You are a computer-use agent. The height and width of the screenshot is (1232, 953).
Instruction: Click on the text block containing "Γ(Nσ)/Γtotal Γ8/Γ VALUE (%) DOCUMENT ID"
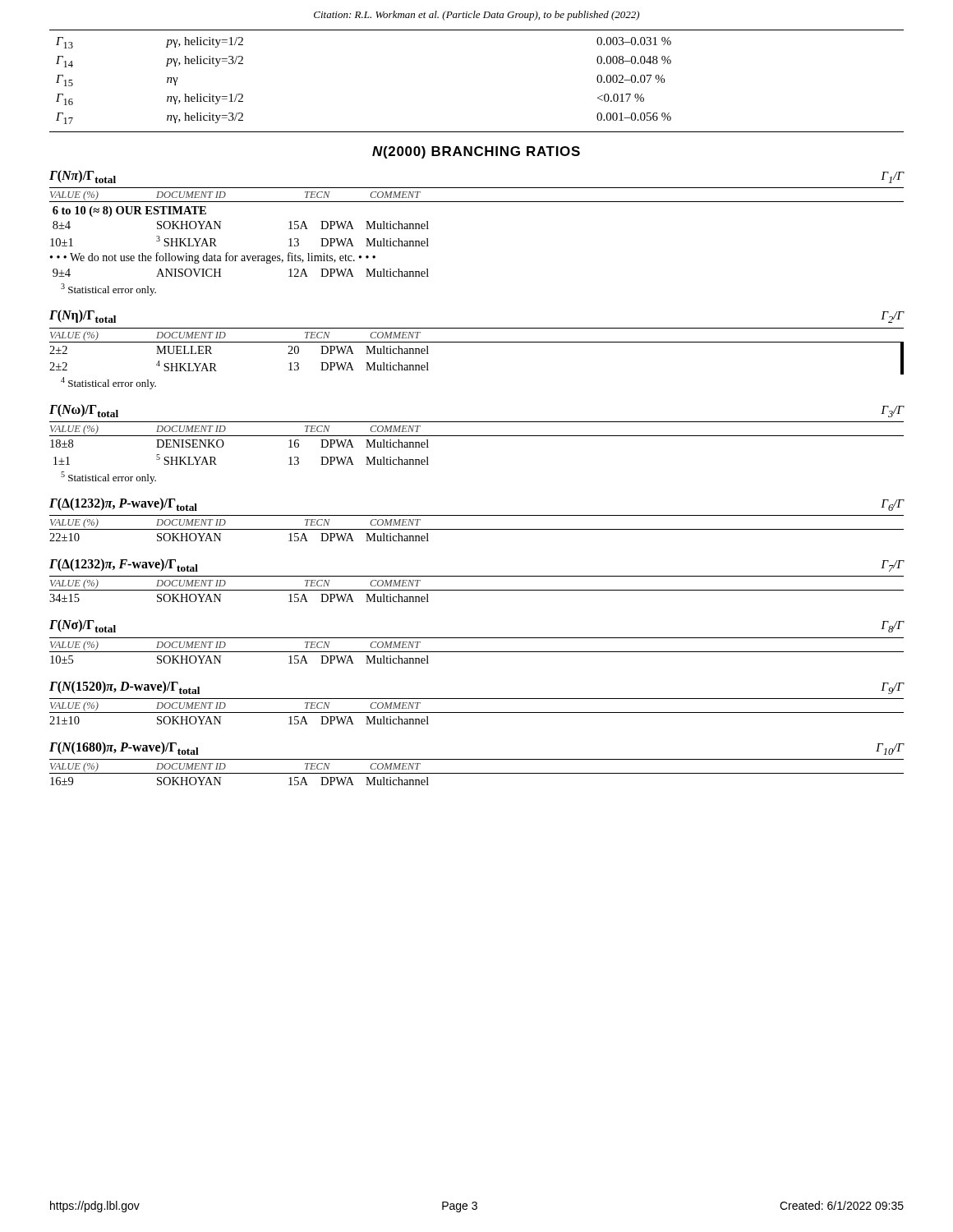[476, 643]
